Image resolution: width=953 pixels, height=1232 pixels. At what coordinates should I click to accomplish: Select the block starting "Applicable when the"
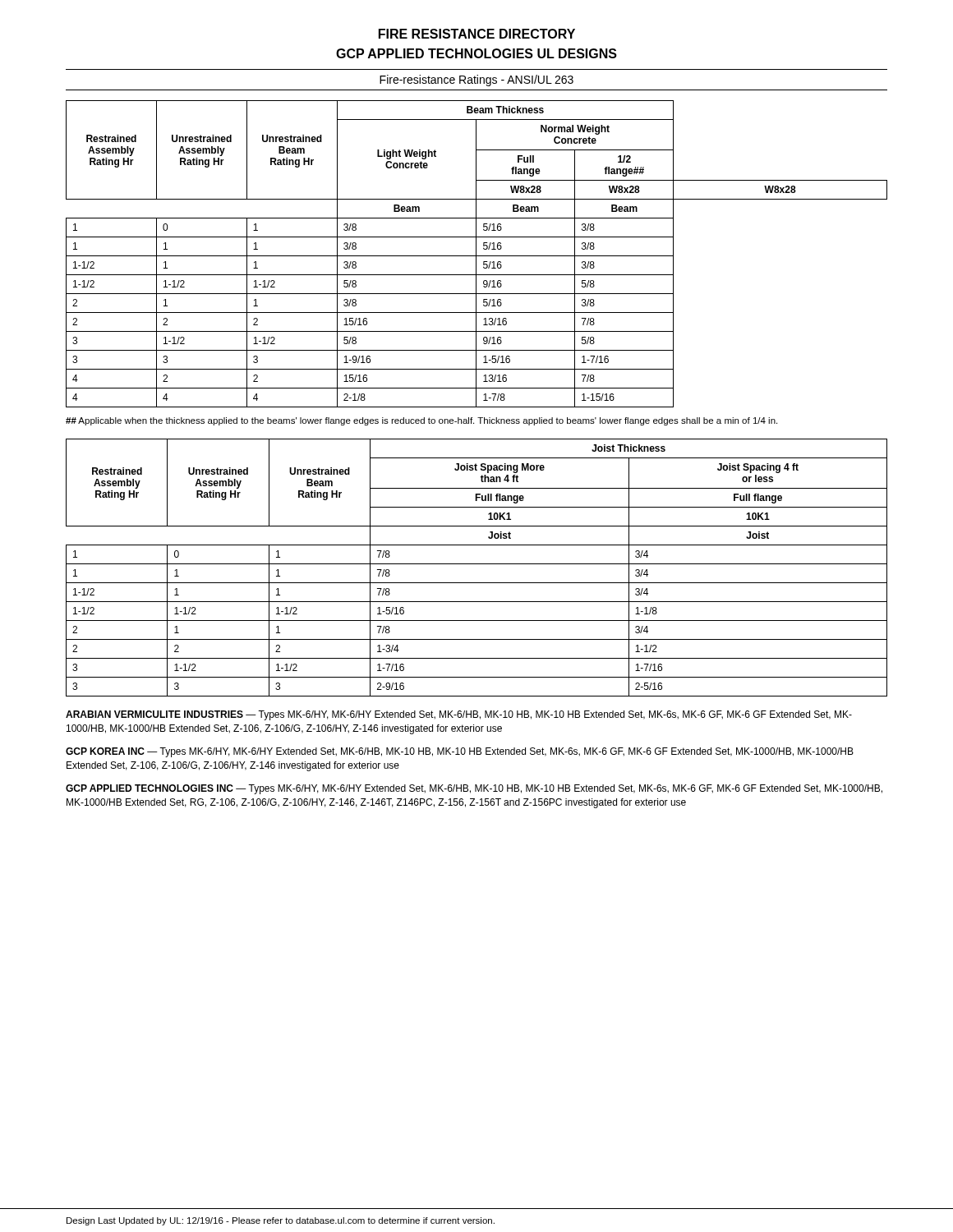[x=422, y=420]
